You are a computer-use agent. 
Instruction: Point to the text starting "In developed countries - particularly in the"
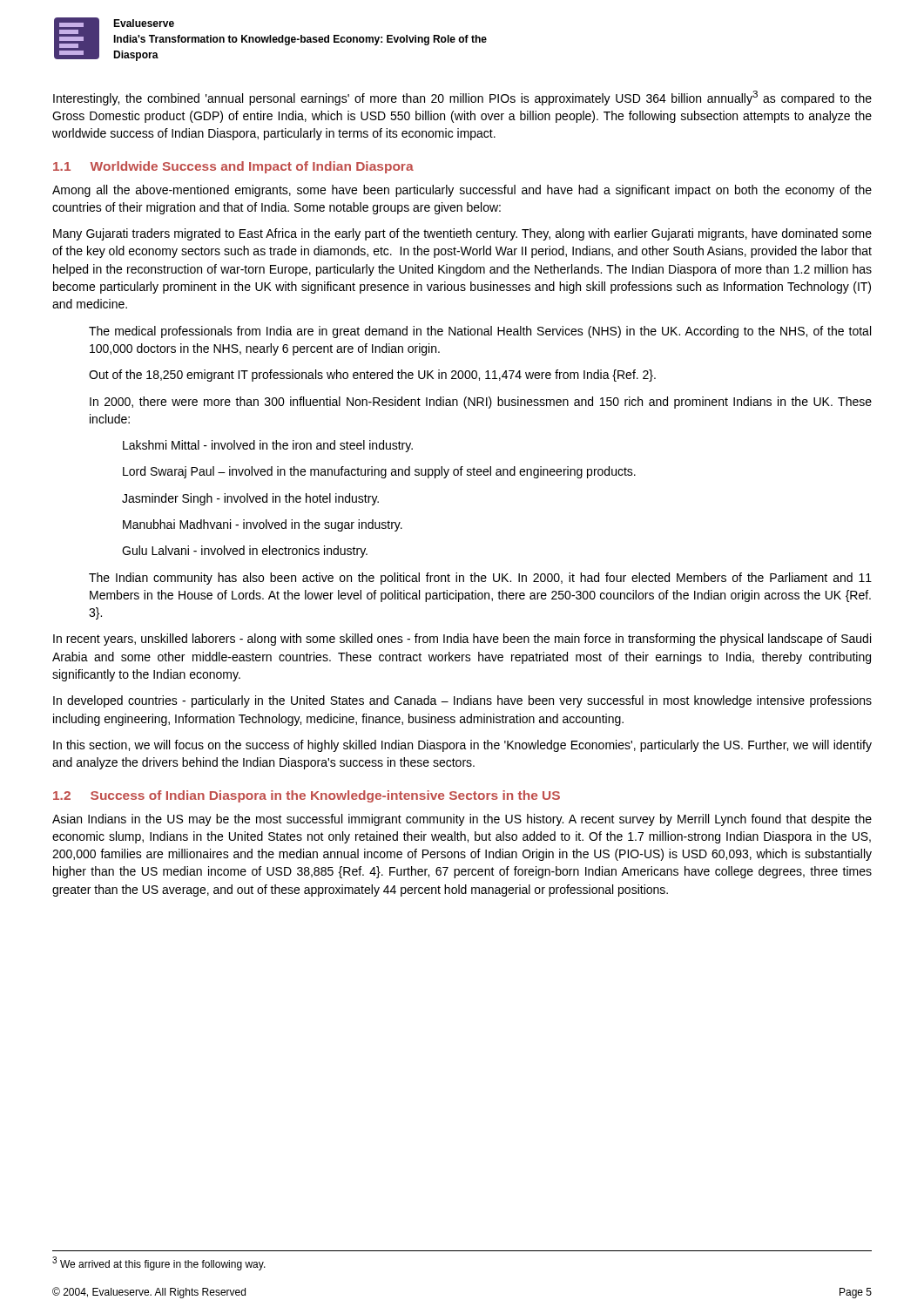coord(462,710)
